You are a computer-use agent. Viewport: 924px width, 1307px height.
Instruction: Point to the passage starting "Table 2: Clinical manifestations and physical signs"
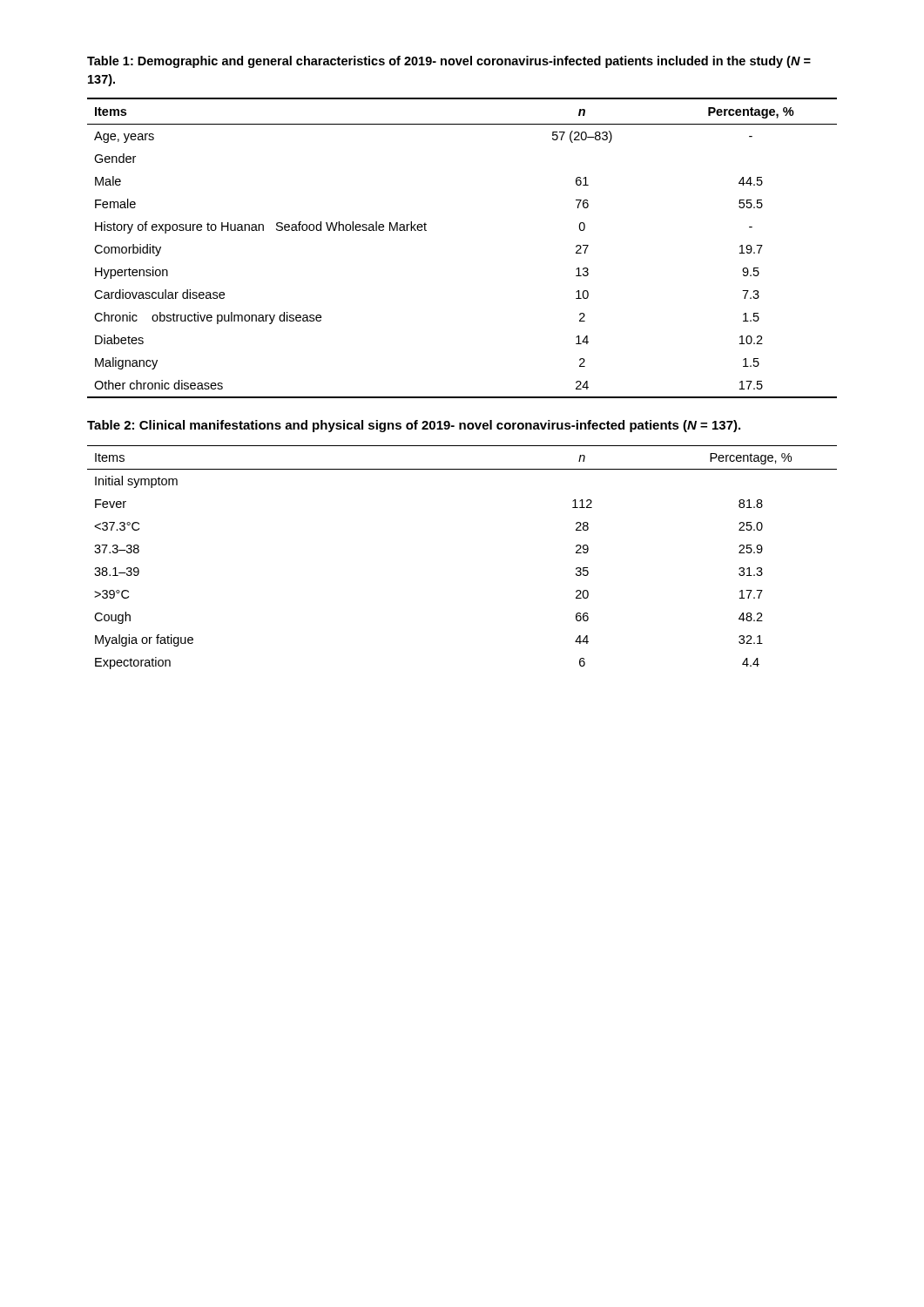(x=462, y=425)
